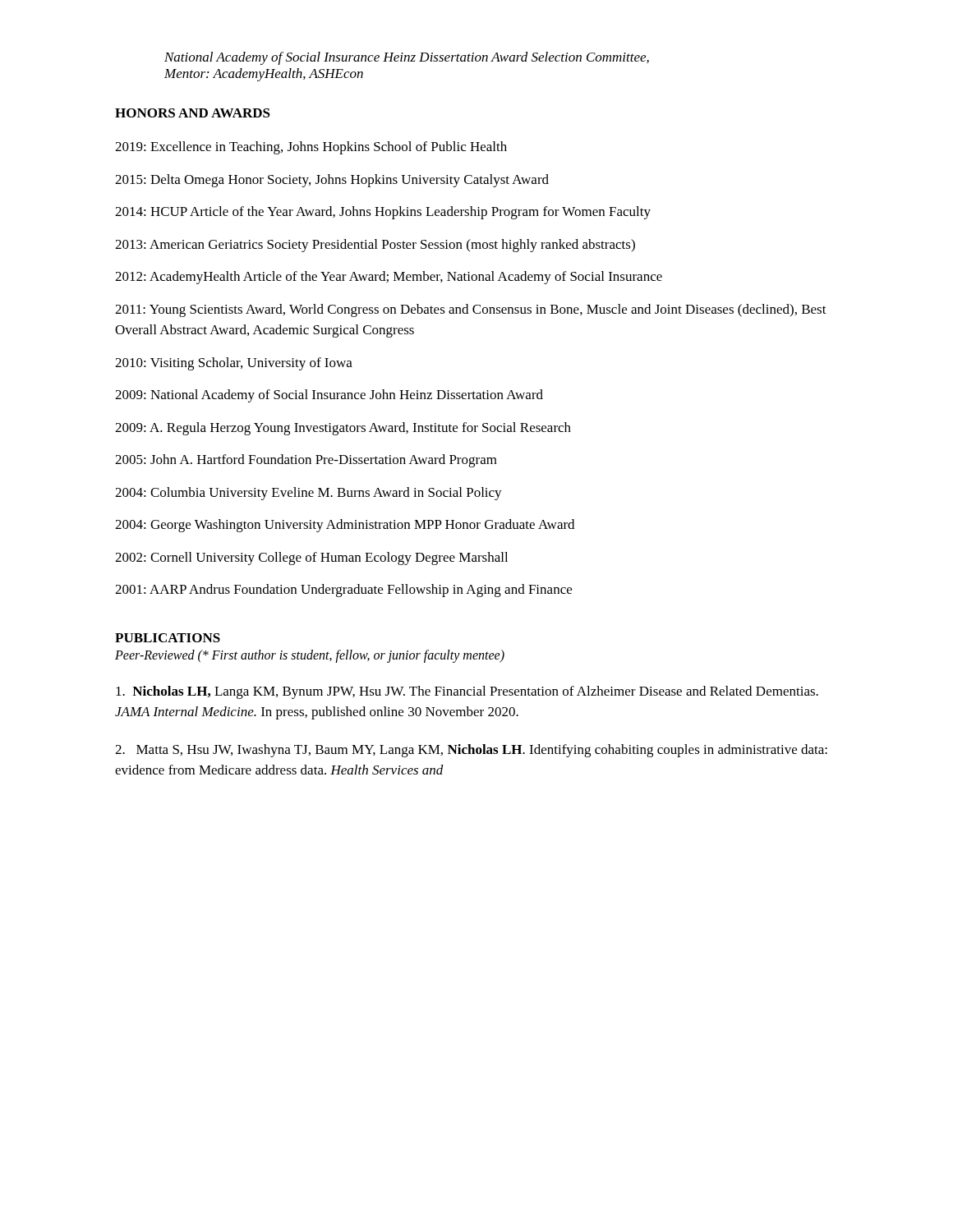
Task: Find the list item with the text "2012: AcademyHealth Article of"
Action: click(389, 276)
